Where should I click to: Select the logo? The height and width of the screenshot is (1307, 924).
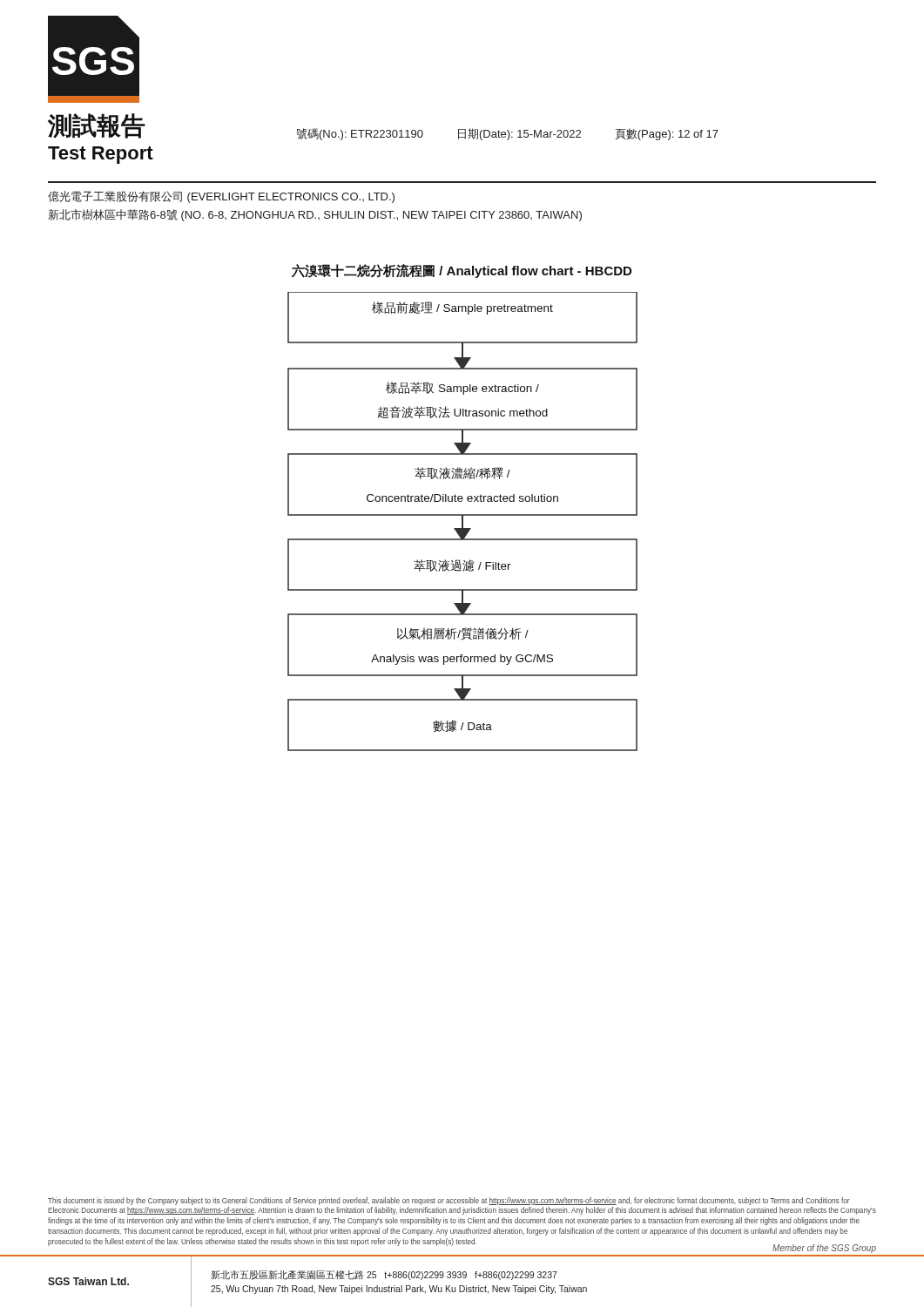(94, 61)
